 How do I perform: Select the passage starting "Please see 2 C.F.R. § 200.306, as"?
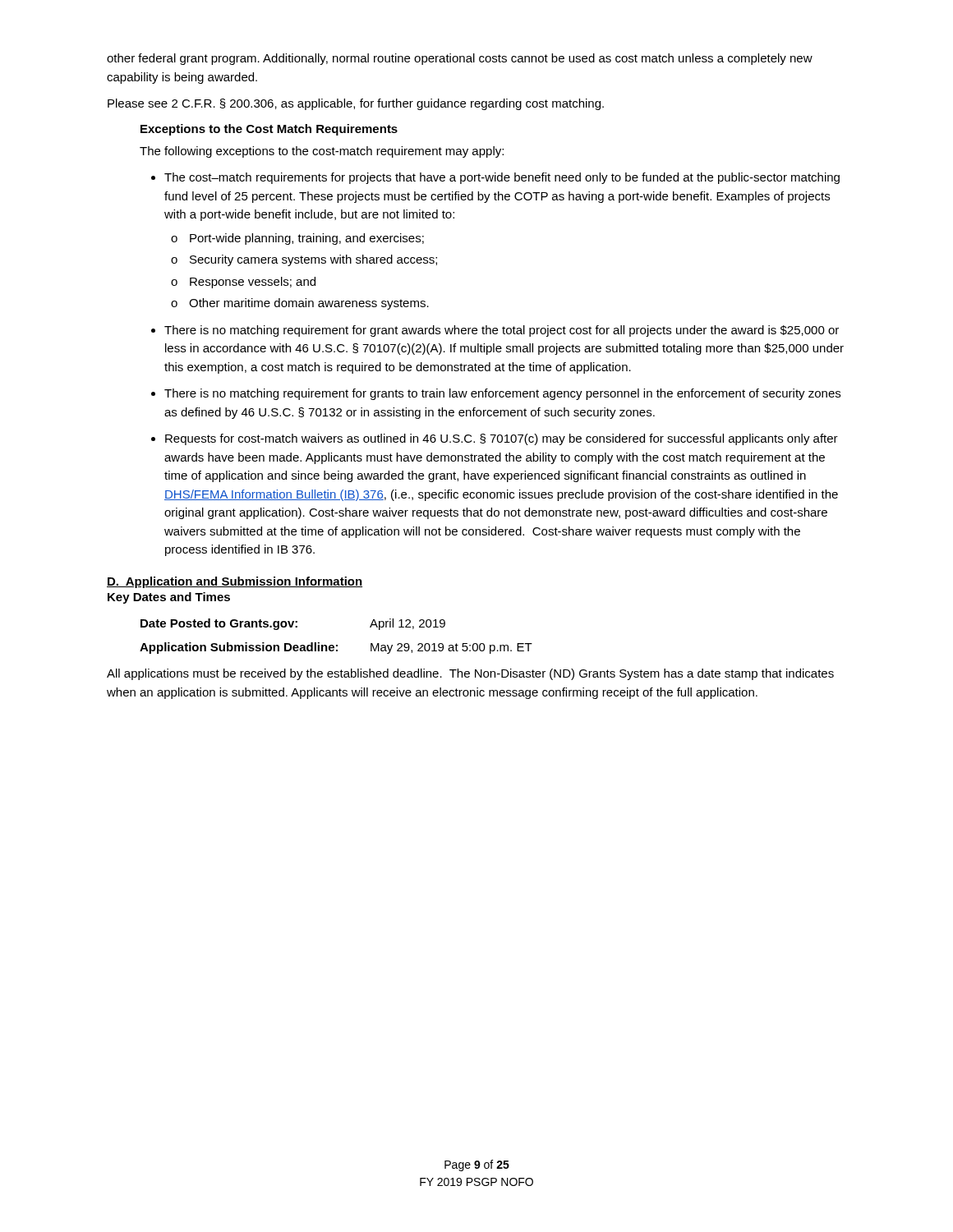coord(476,104)
